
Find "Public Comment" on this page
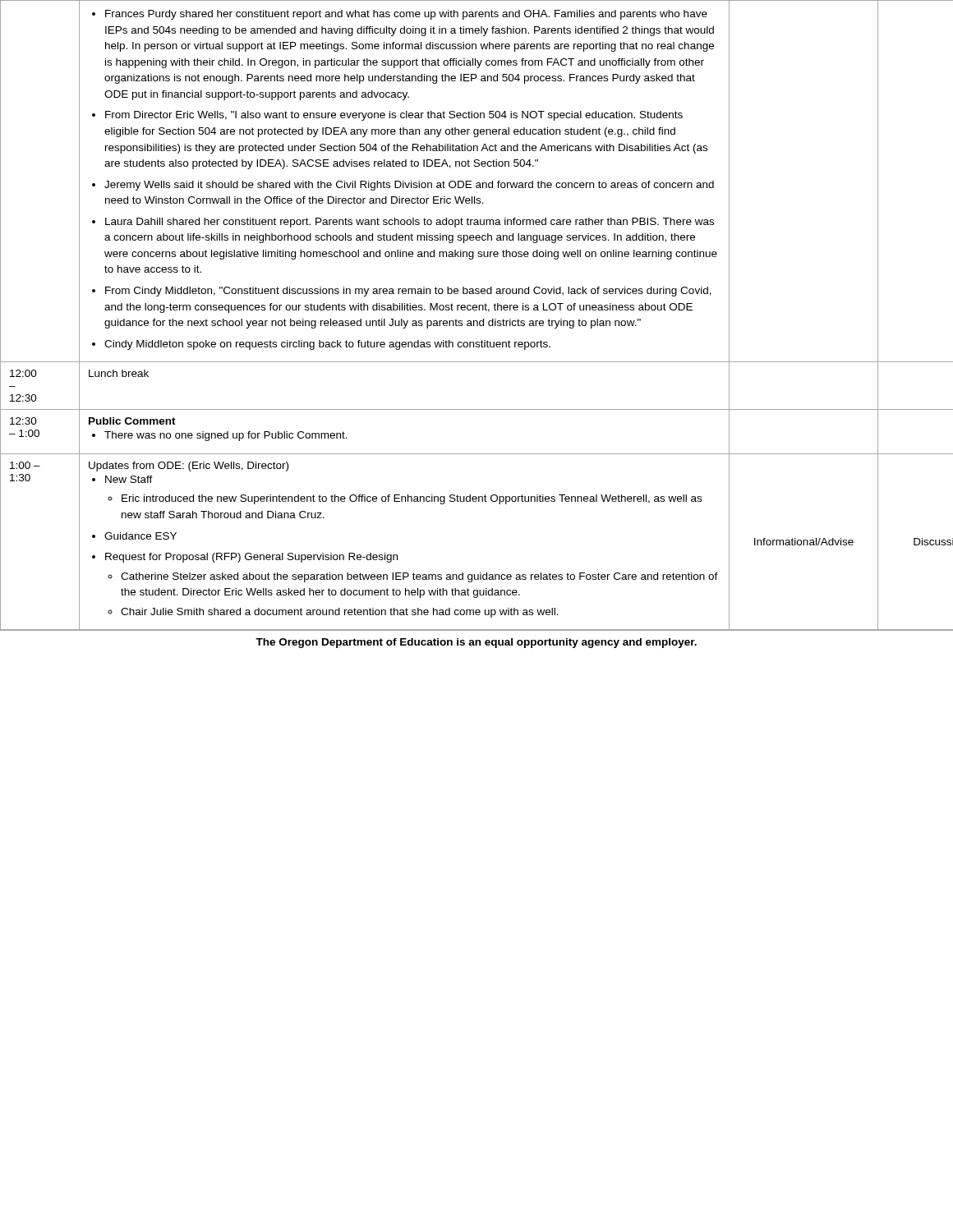[x=132, y=421]
